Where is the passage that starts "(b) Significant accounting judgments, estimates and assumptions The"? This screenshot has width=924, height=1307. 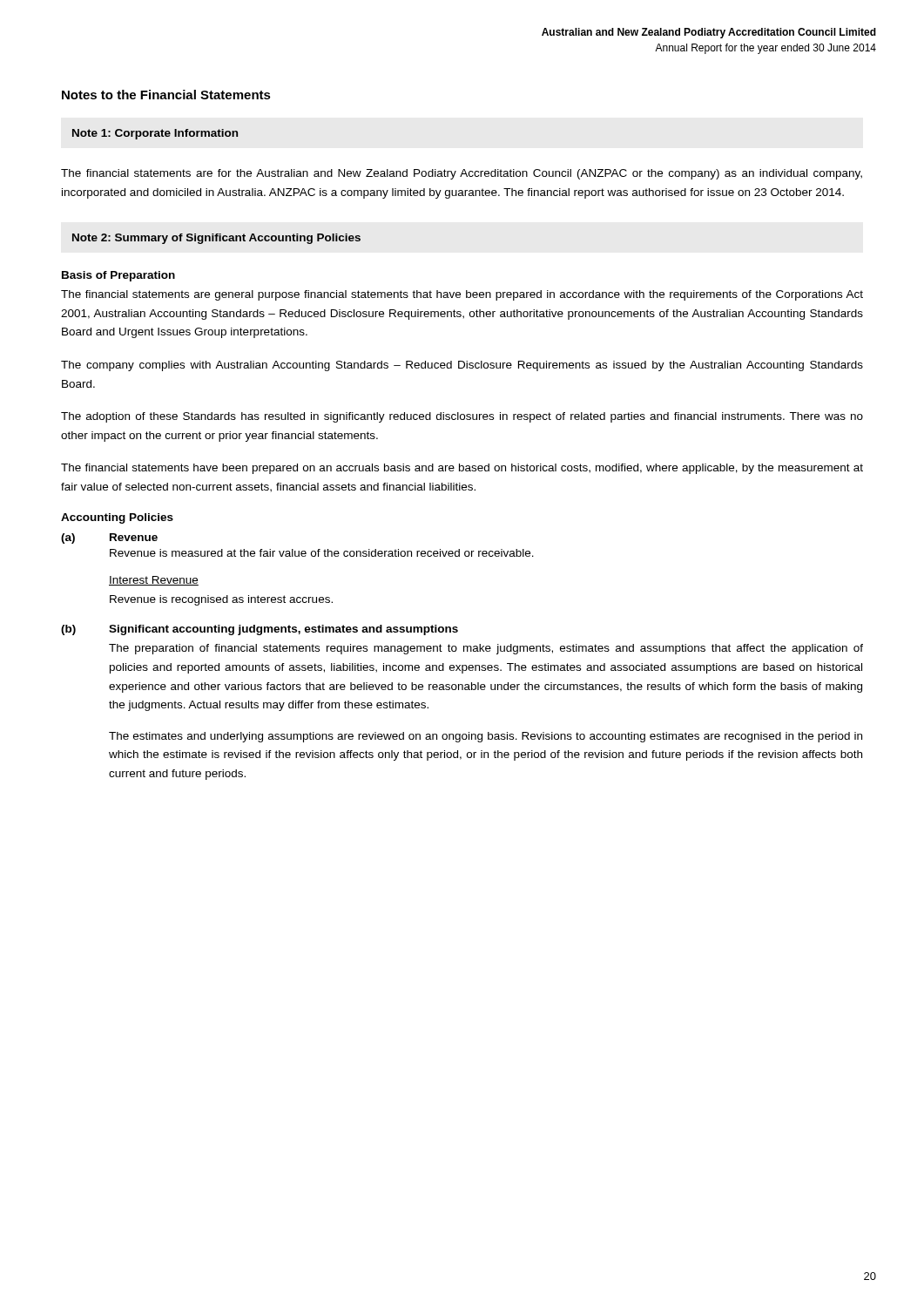pyautogui.click(x=260, y=630)
